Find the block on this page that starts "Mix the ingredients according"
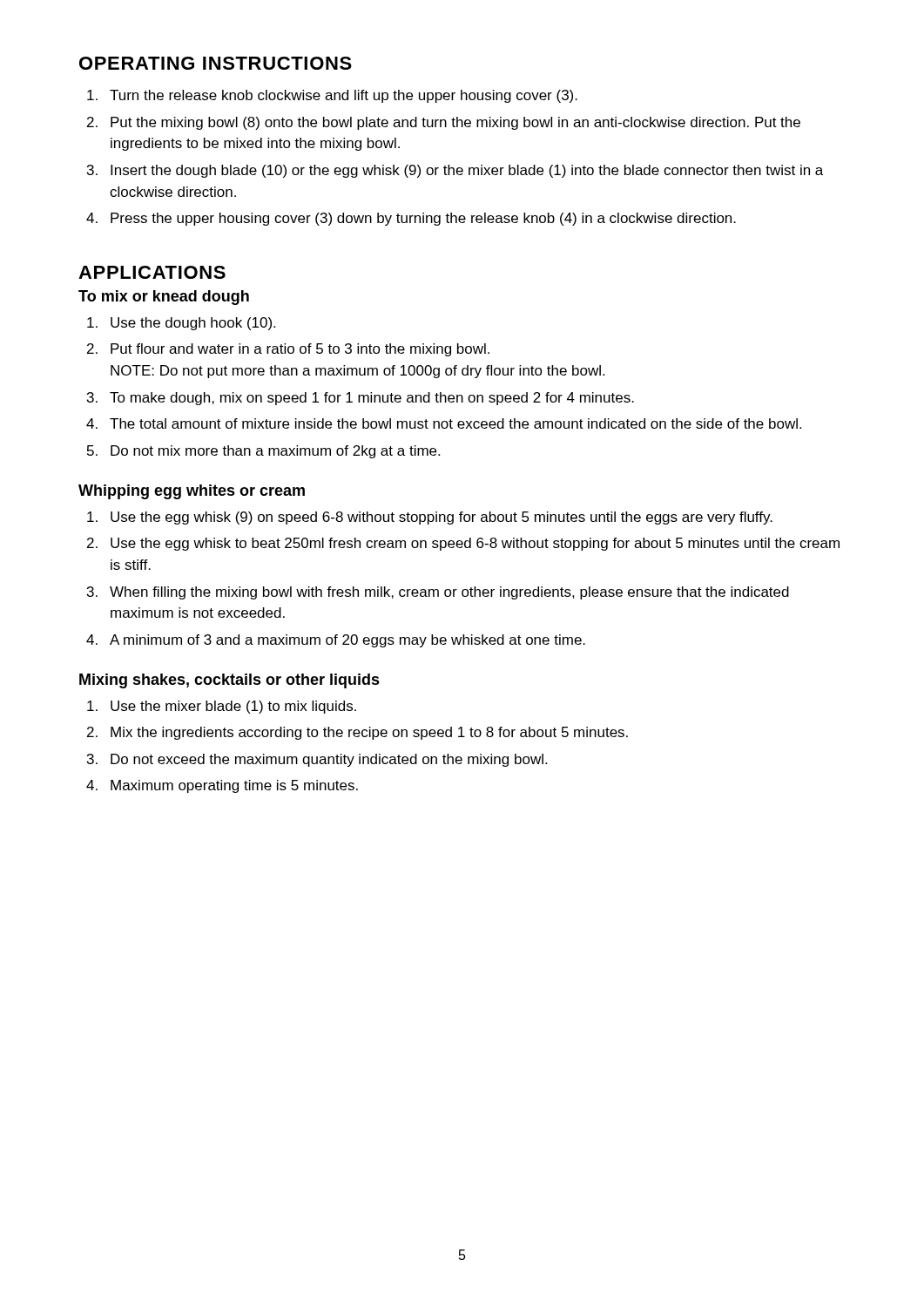The width and height of the screenshot is (924, 1307). pyautogui.click(x=474, y=733)
